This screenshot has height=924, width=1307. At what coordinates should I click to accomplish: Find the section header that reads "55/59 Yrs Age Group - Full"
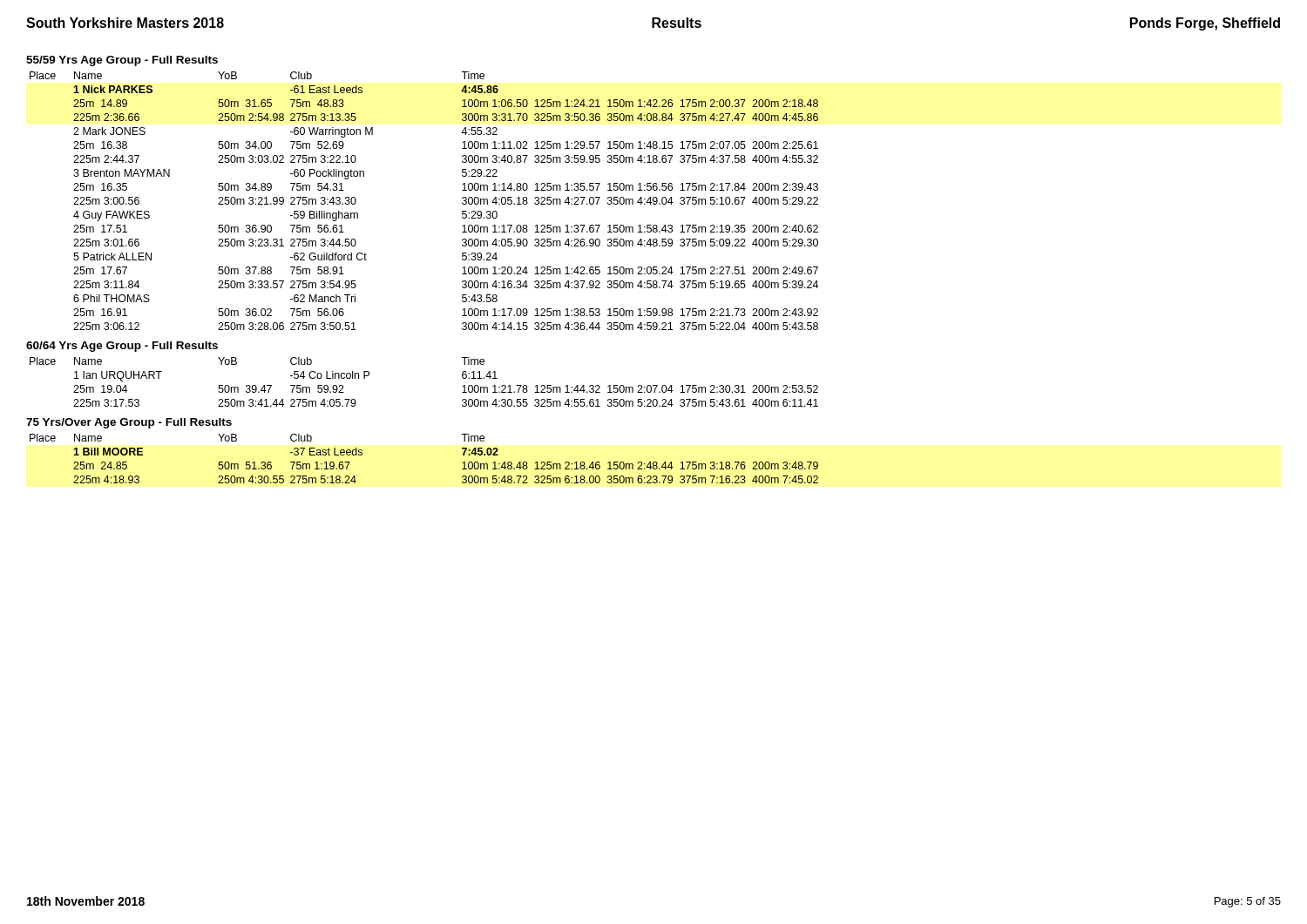pyautogui.click(x=122, y=60)
